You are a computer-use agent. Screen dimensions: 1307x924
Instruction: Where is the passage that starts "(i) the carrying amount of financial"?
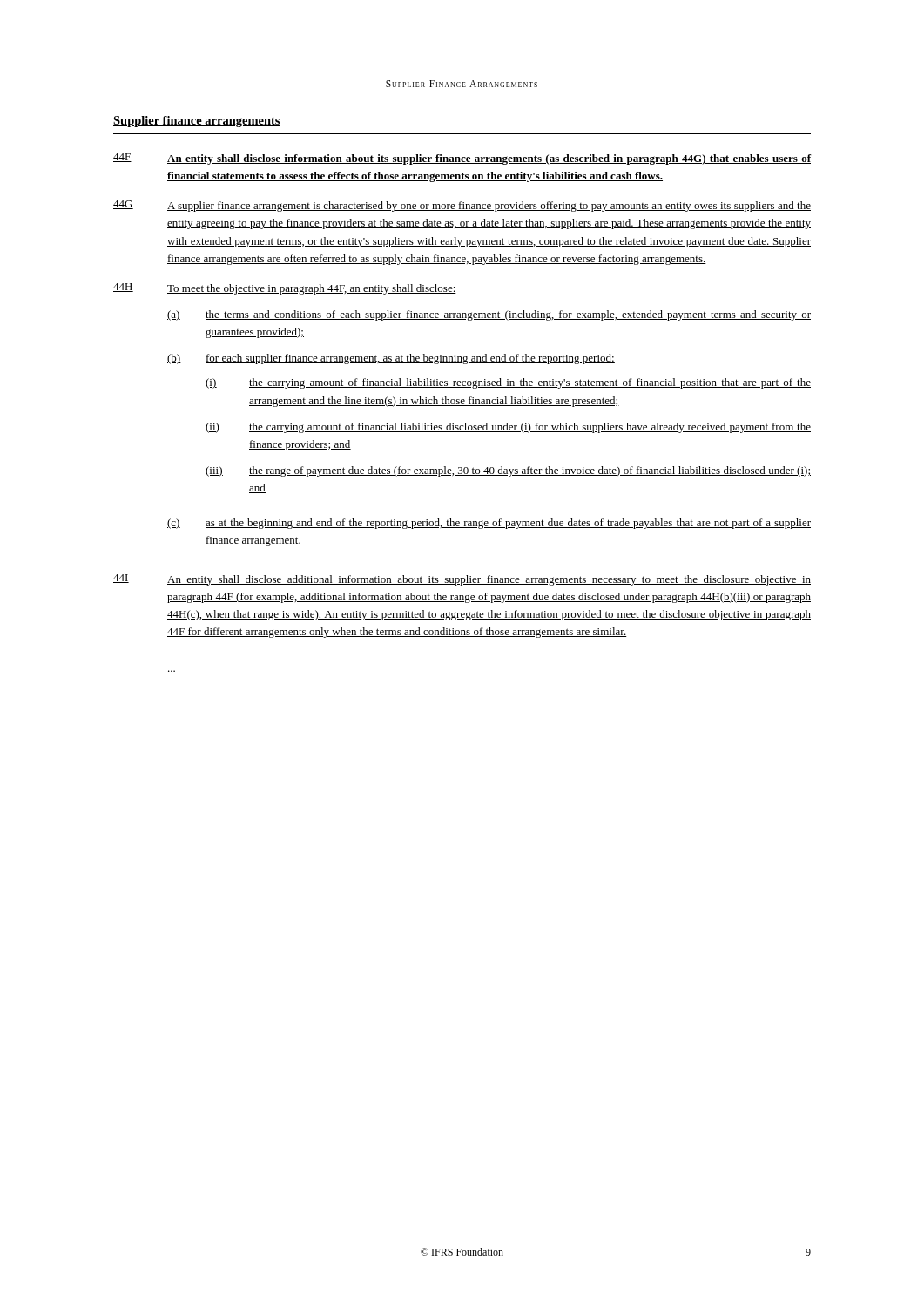tap(508, 392)
